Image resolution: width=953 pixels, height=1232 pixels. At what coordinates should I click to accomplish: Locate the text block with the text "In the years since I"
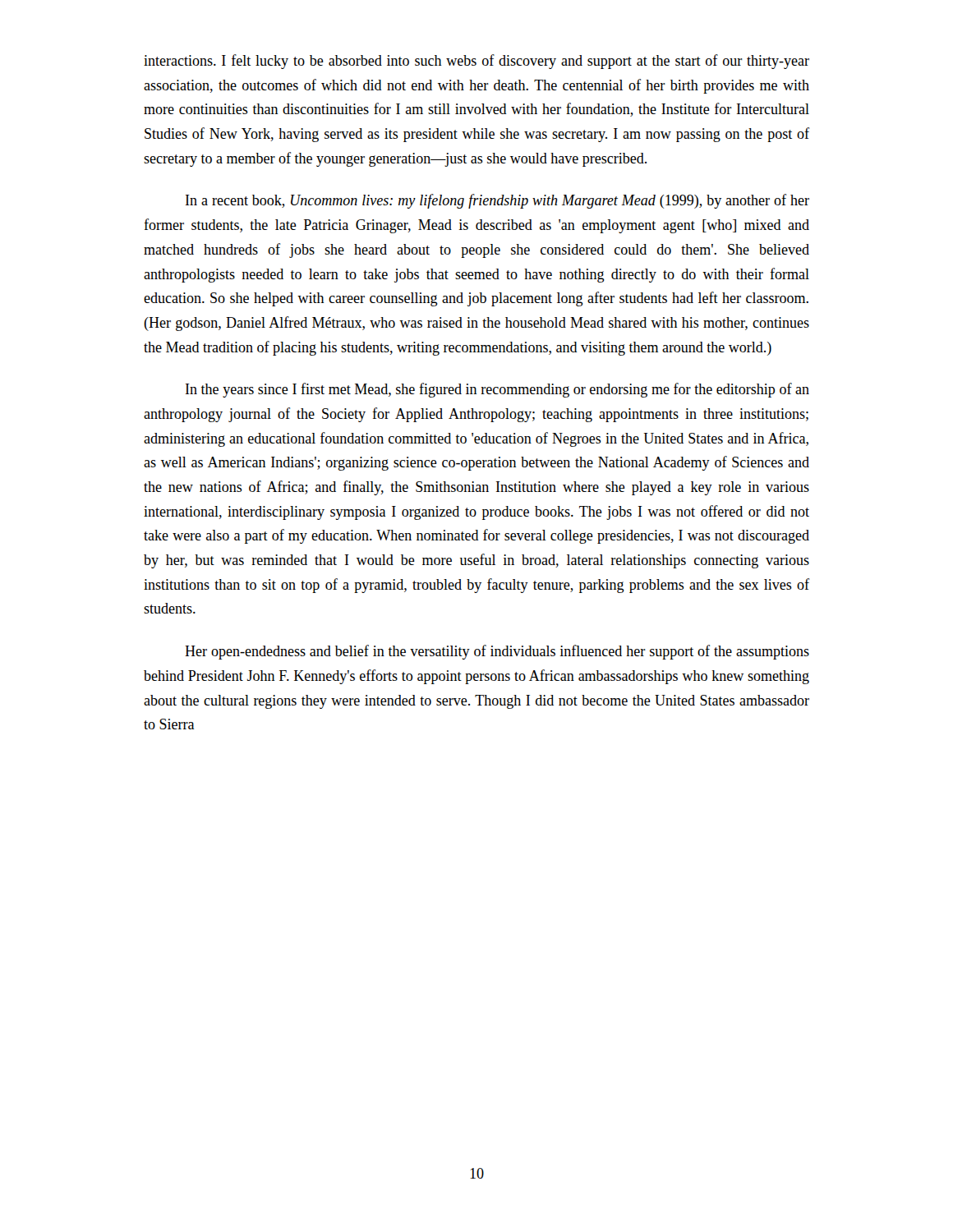pyautogui.click(x=476, y=500)
